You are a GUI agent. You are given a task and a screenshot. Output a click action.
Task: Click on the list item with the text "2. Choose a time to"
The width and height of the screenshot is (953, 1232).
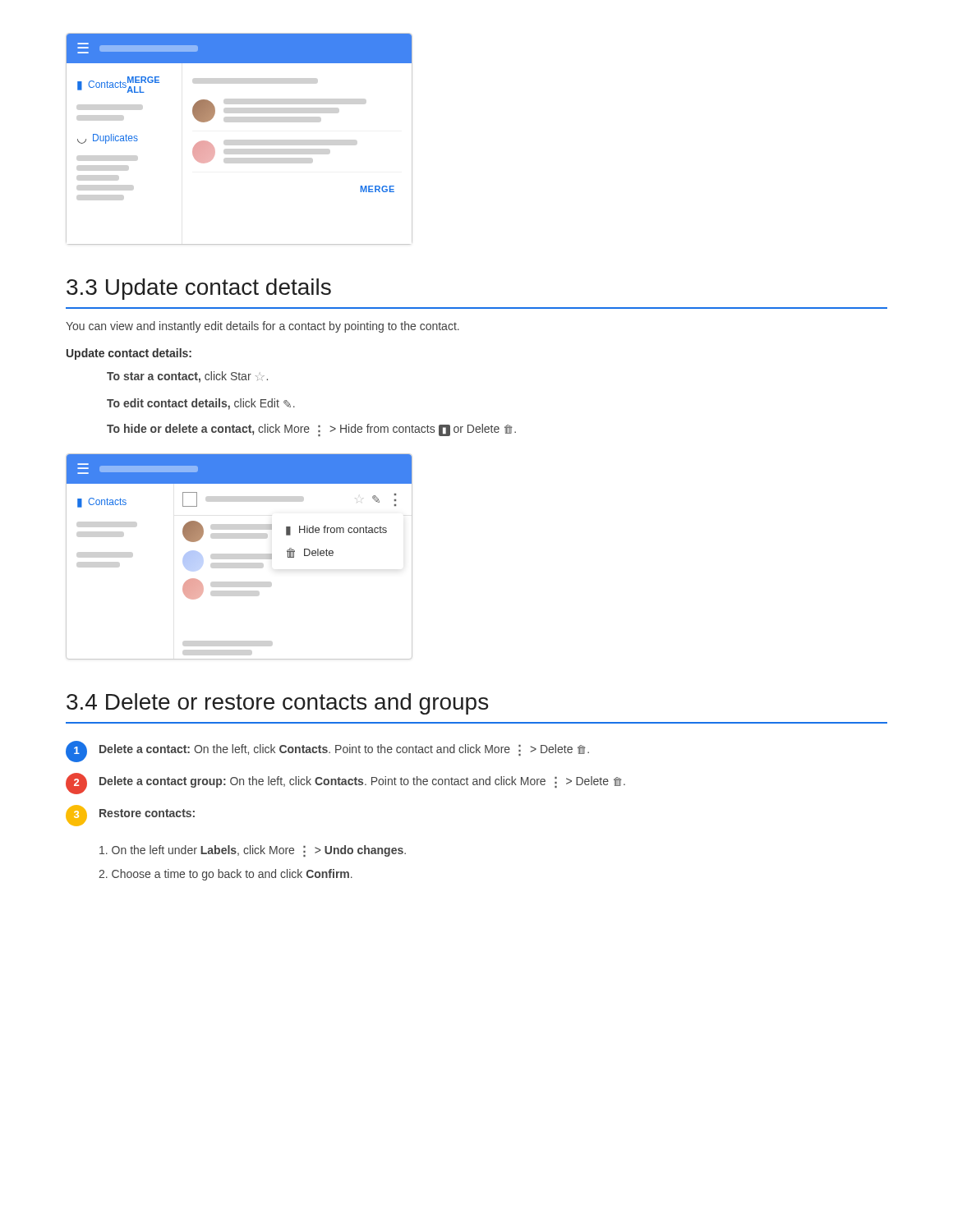point(226,874)
